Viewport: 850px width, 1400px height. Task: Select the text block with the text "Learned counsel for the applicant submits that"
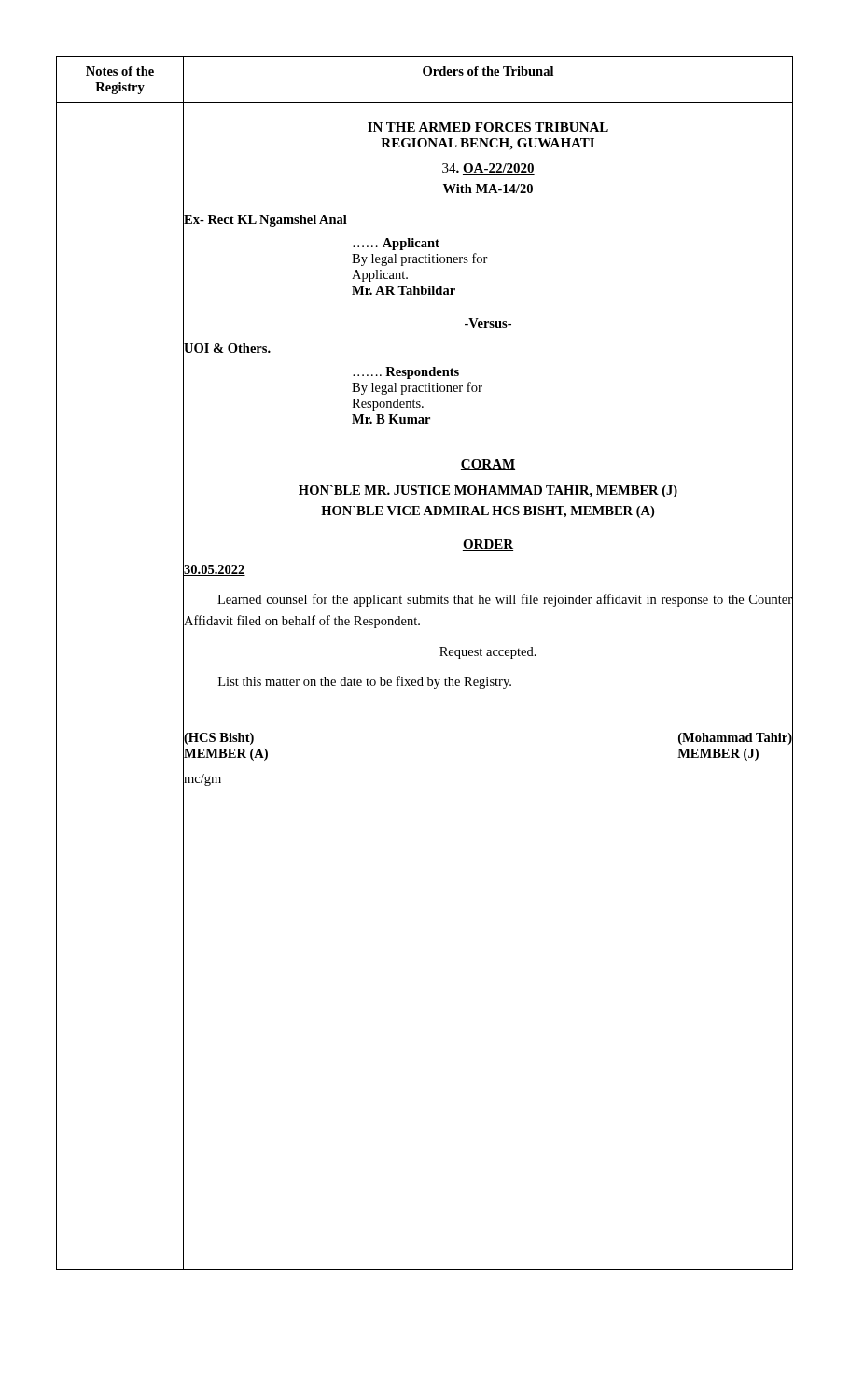(488, 610)
